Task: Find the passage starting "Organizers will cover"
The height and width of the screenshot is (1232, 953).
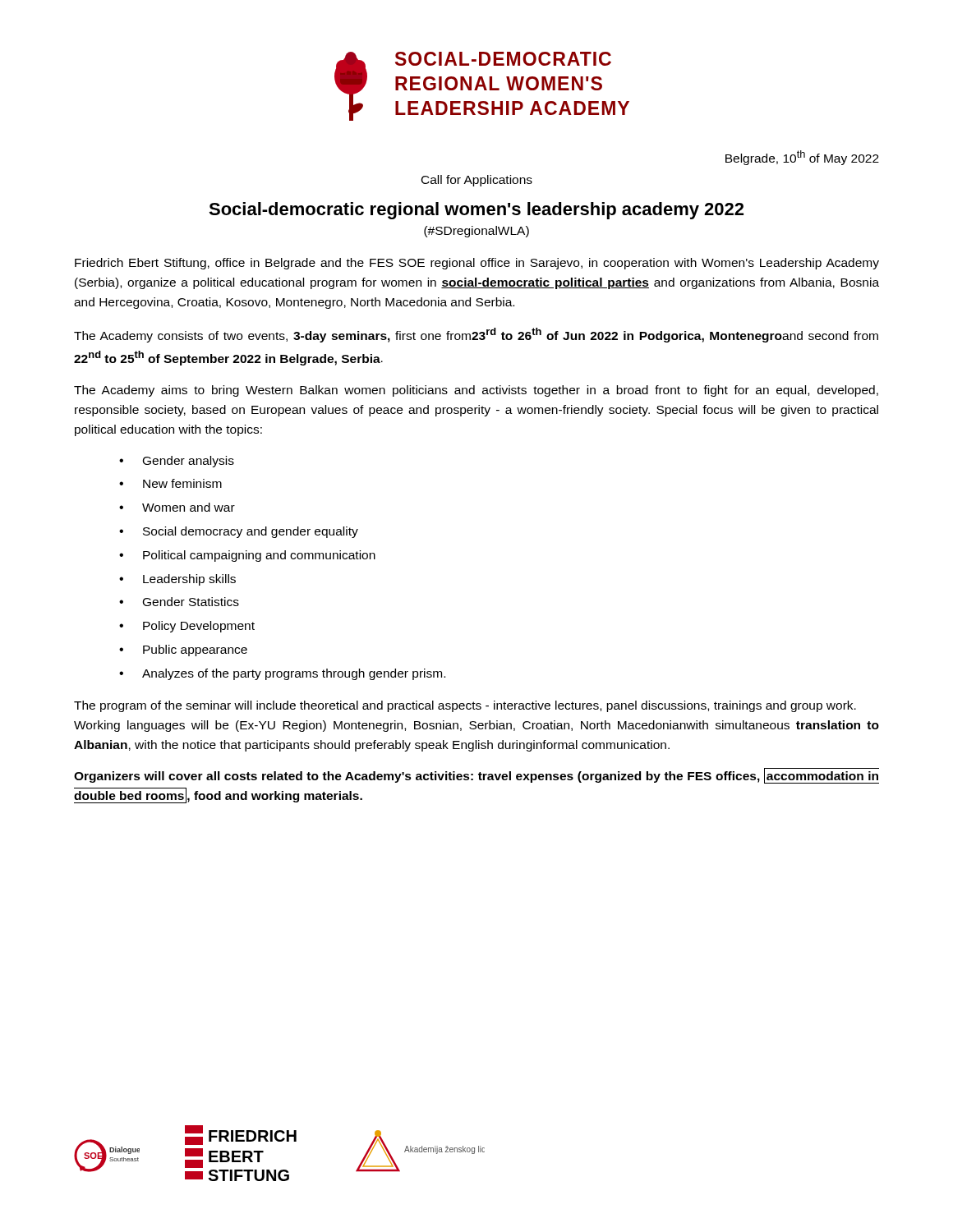Action: pos(476,785)
